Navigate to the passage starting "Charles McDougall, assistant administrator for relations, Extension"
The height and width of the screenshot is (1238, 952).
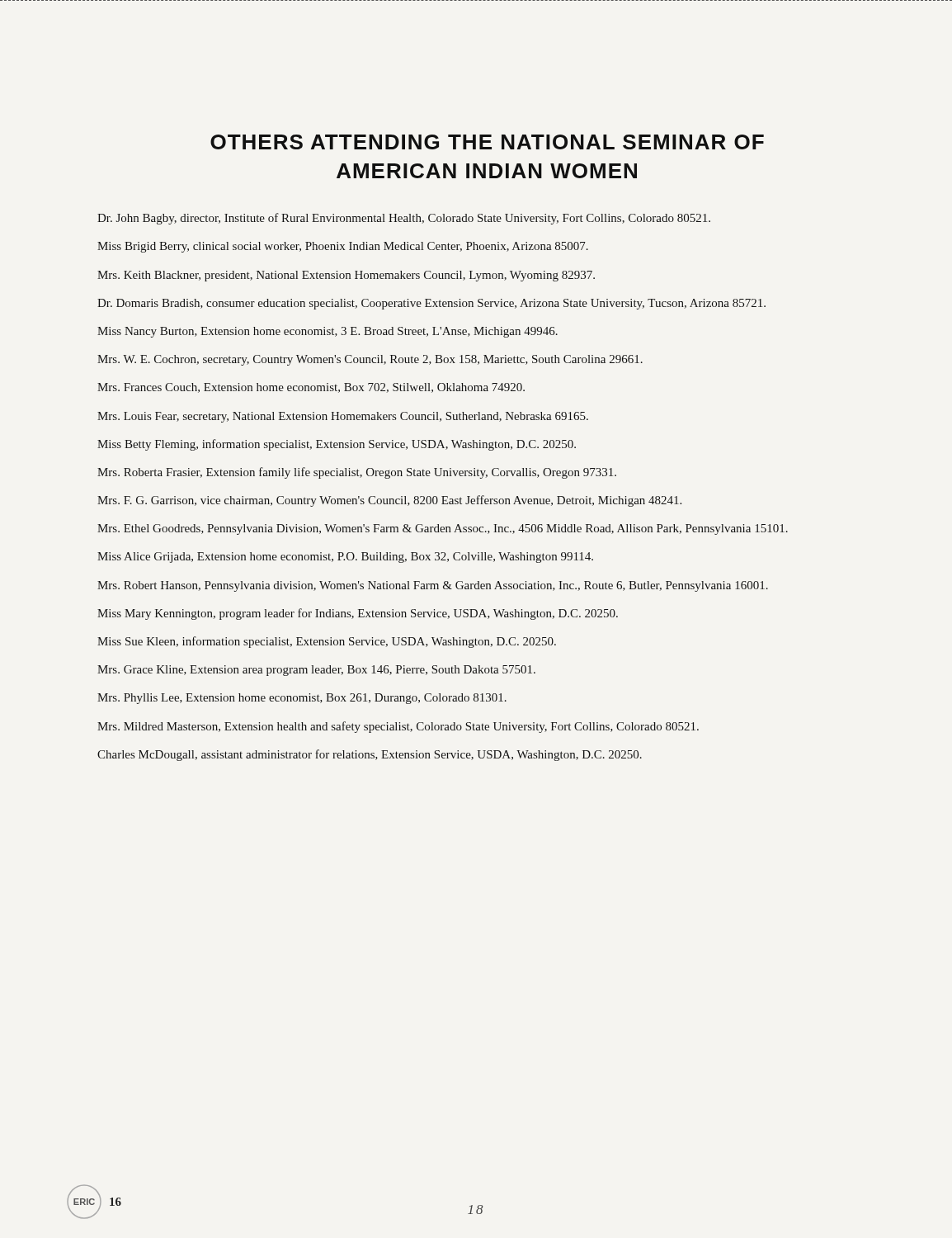370,754
